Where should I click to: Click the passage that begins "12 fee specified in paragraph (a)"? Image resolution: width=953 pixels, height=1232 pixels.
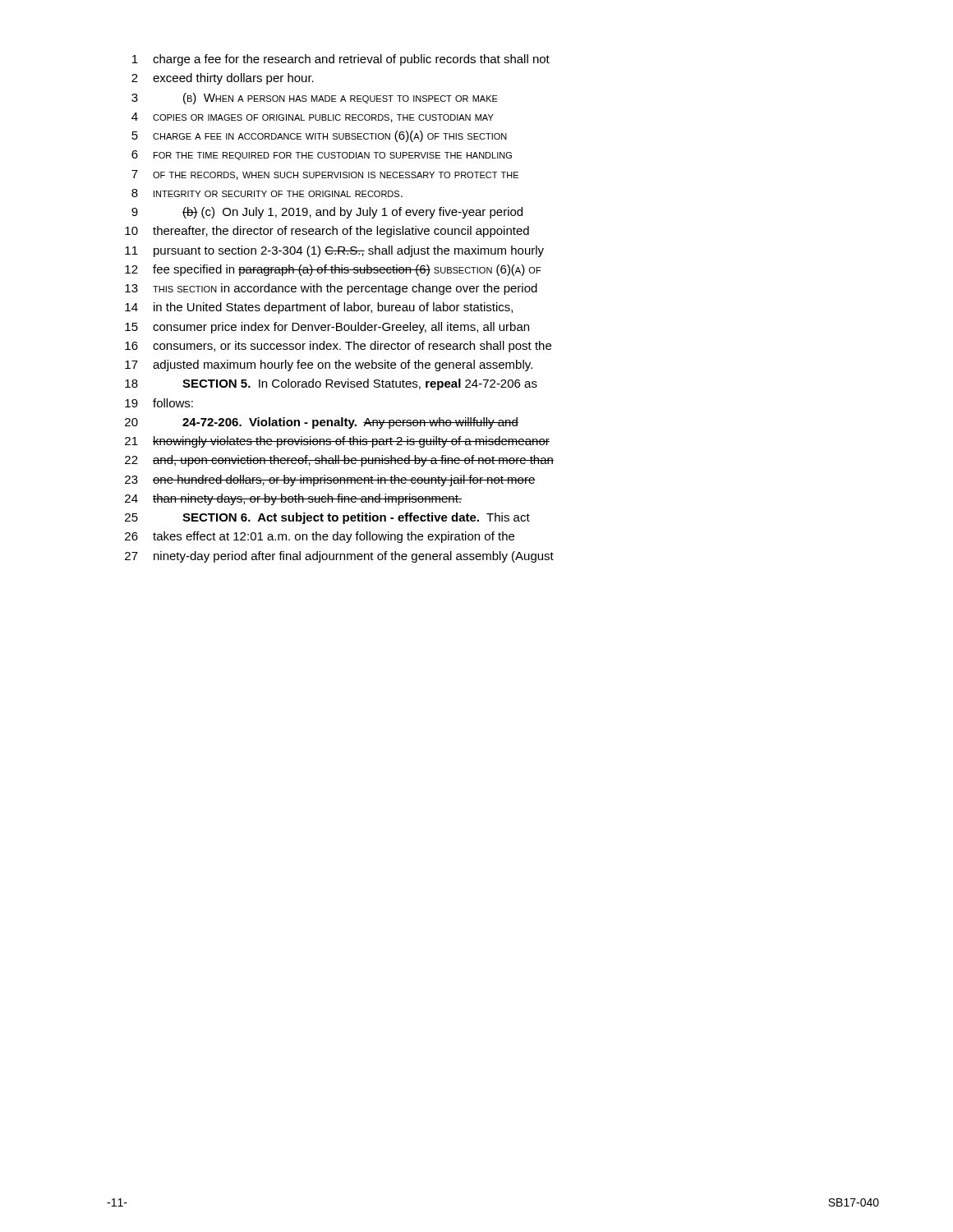click(493, 269)
